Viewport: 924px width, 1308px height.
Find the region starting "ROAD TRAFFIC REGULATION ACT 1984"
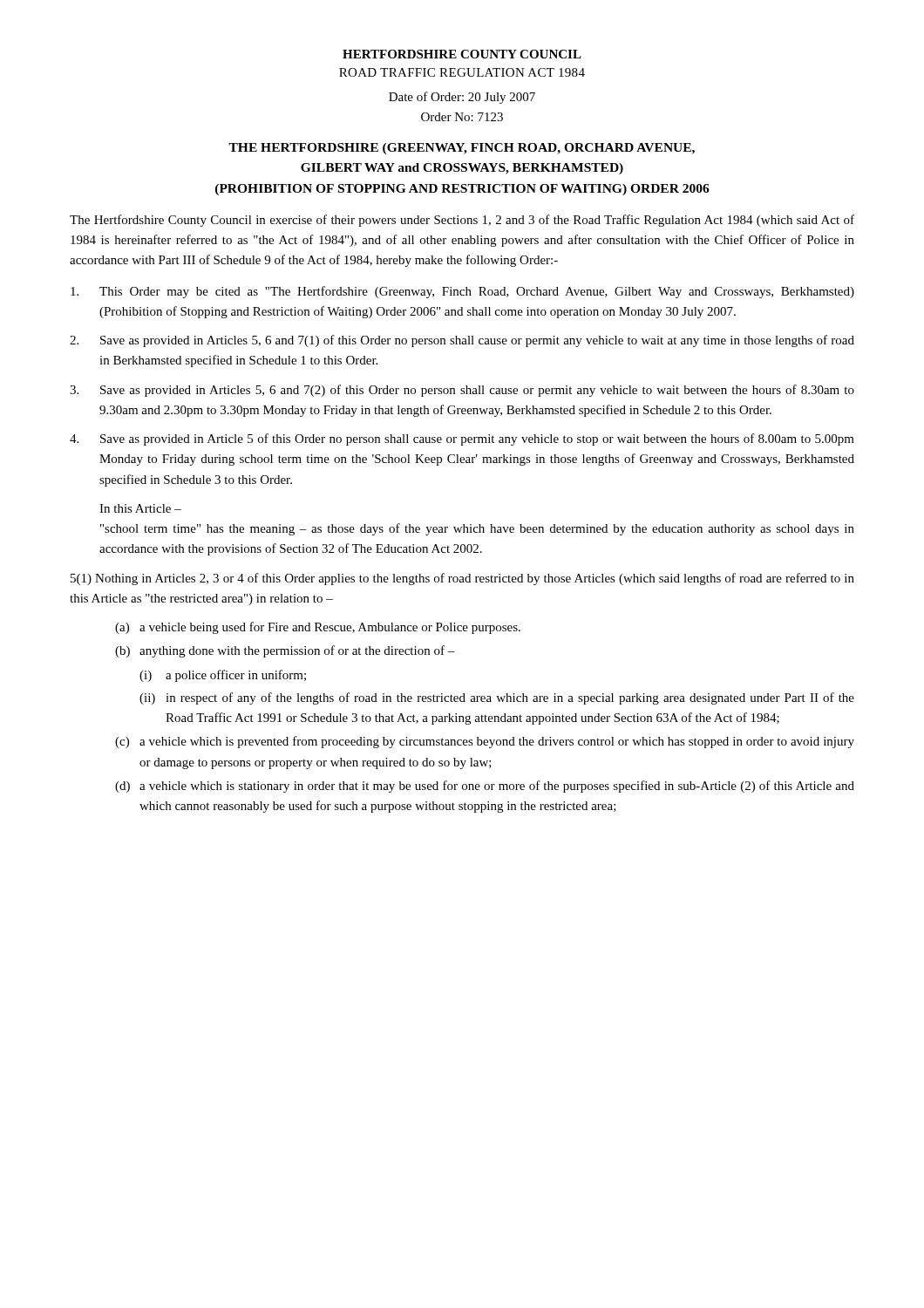point(462,72)
